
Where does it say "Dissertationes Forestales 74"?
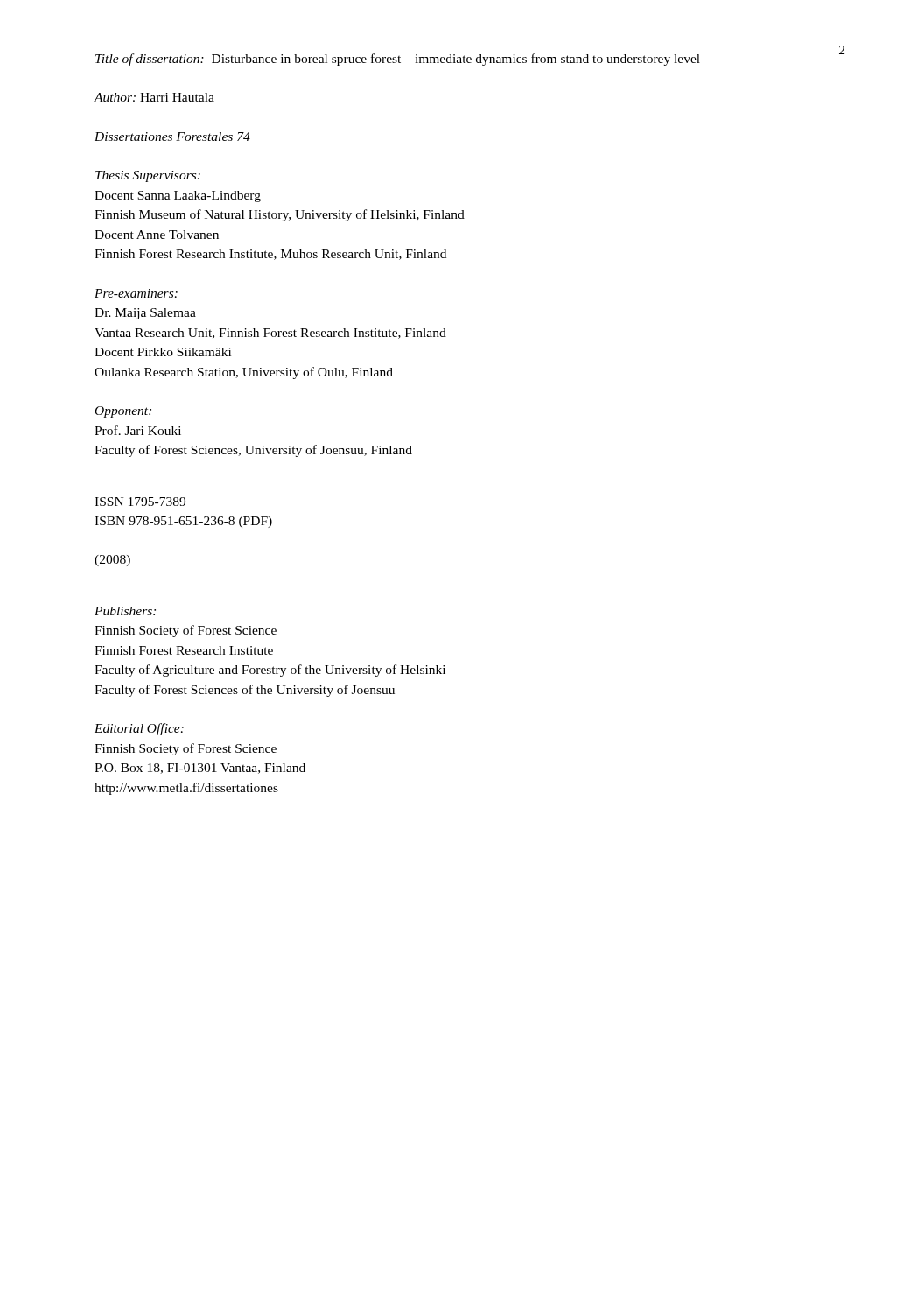[172, 136]
